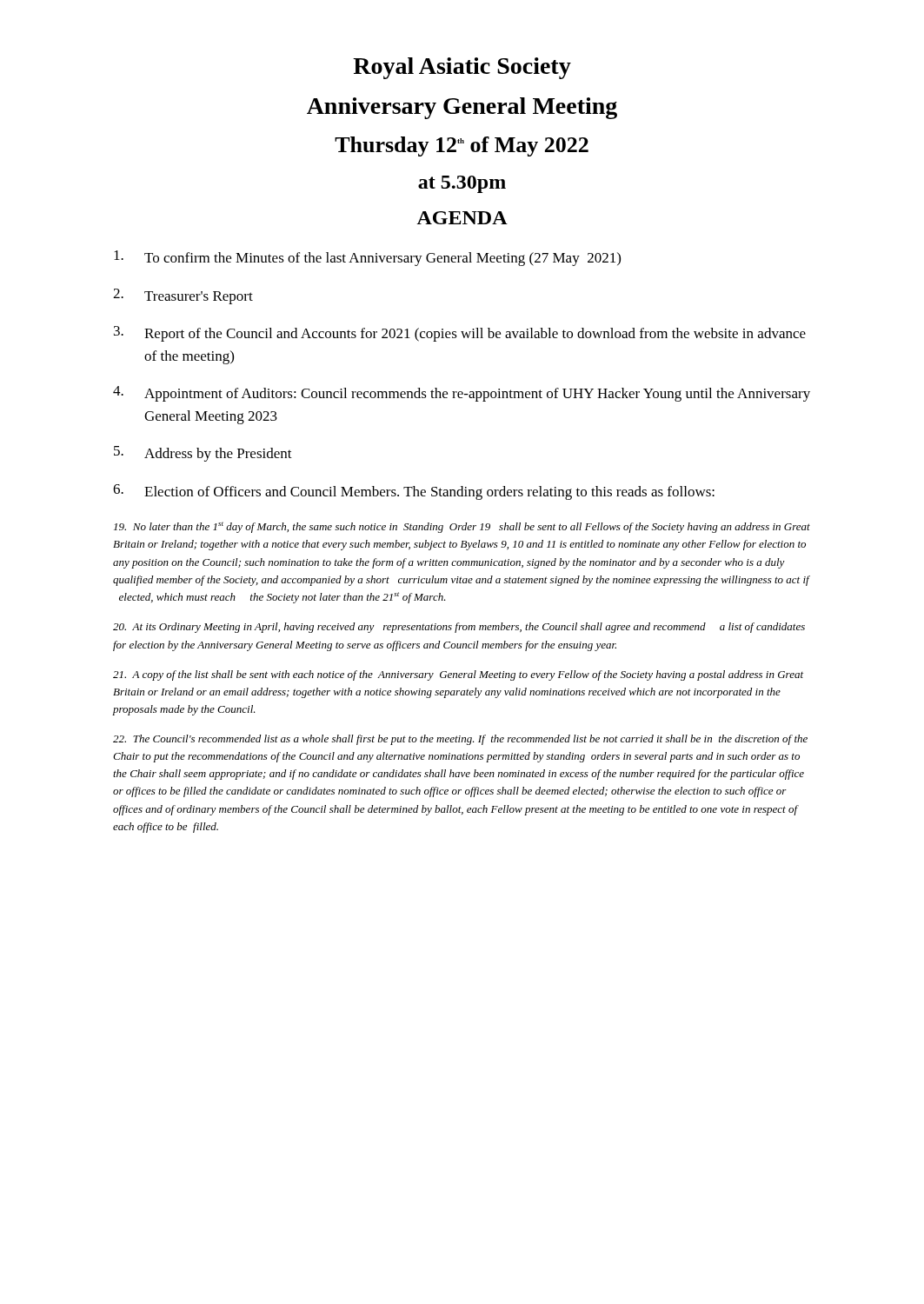924x1304 pixels.
Task: Locate the block starting "3. Report of the"
Action: (x=462, y=345)
